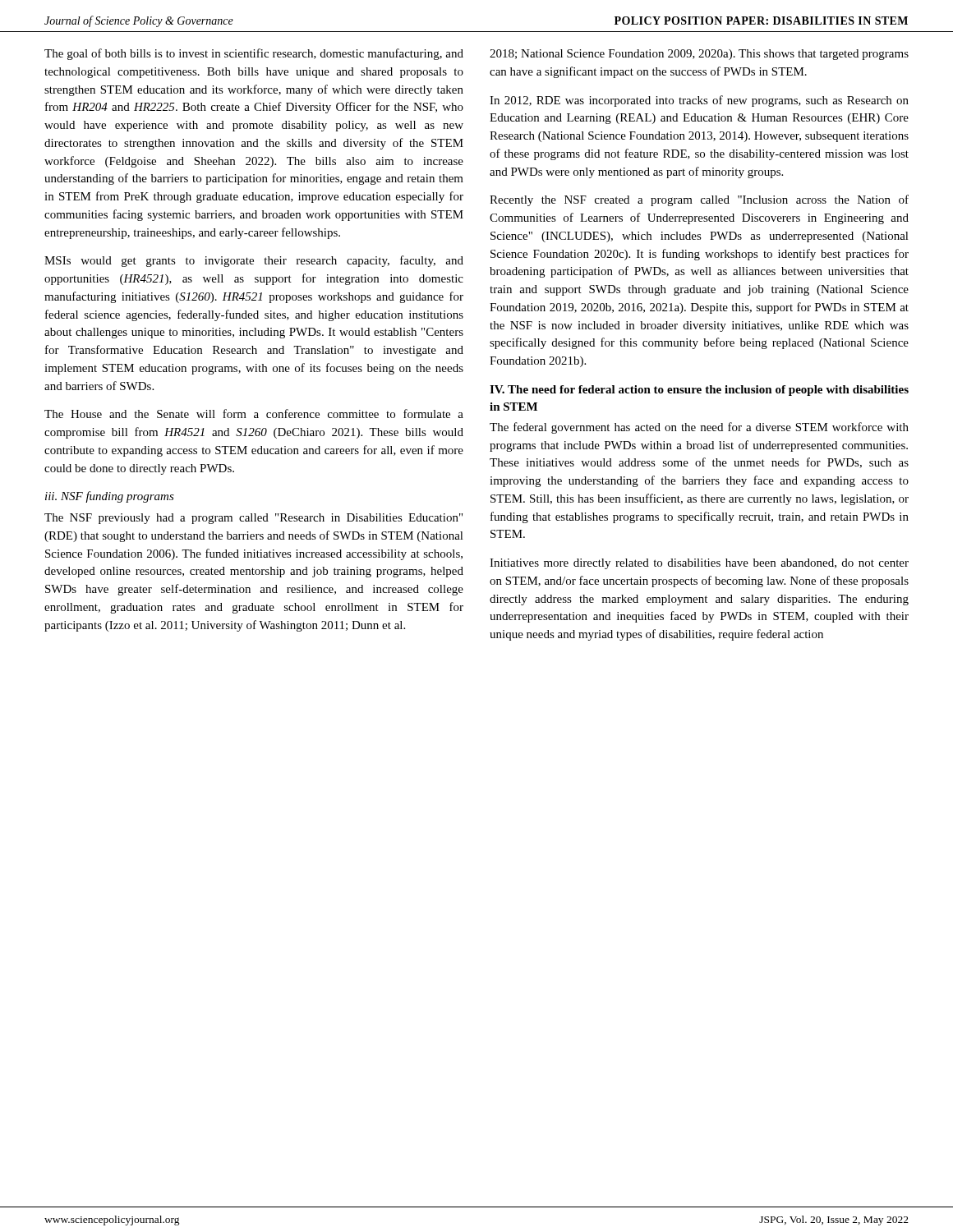Point to the block beginning "The federal government has acted on"
This screenshot has width=953, height=1232.
pyautogui.click(x=699, y=481)
